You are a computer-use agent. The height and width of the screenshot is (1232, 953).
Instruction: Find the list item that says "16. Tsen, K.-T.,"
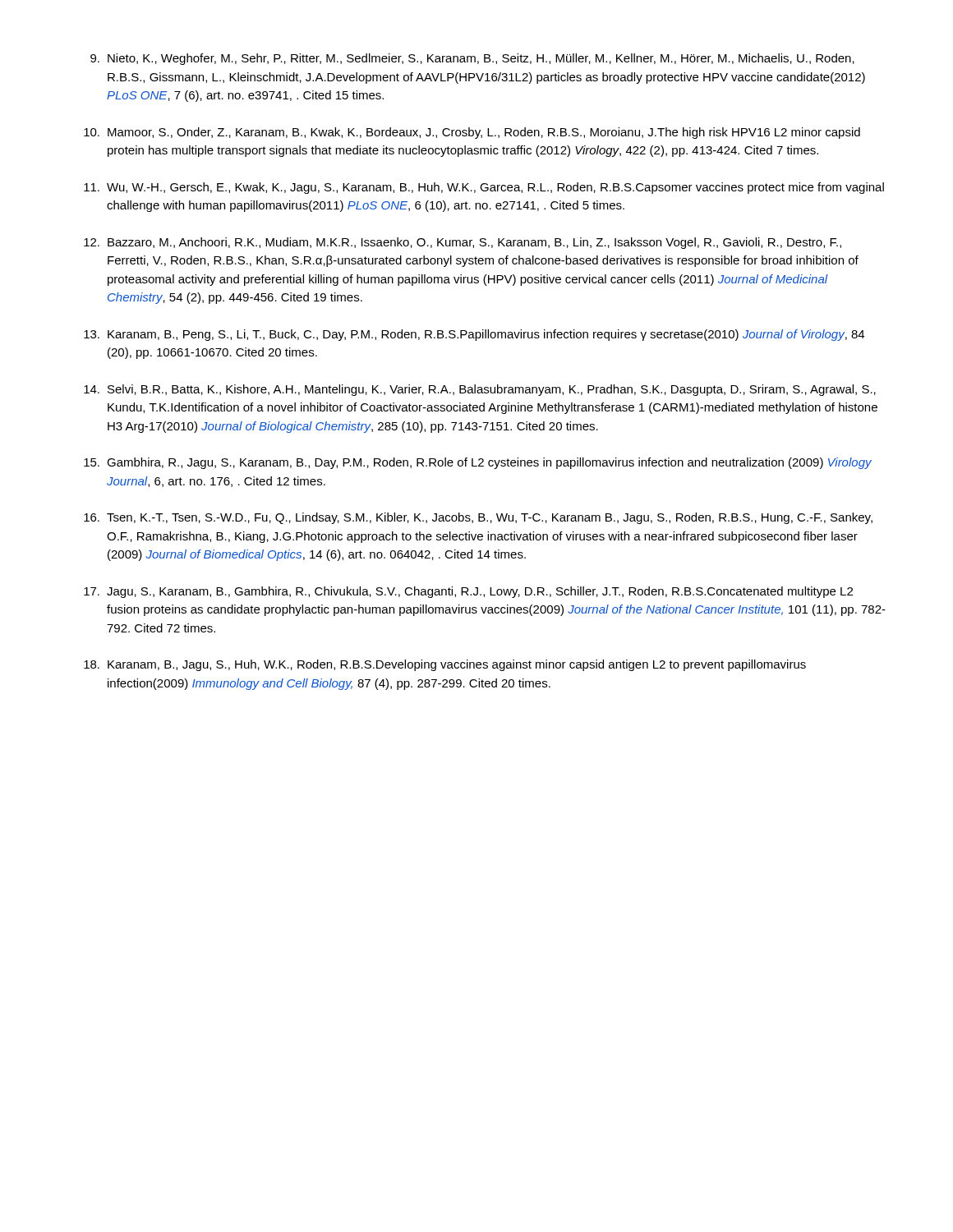[476, 536]
